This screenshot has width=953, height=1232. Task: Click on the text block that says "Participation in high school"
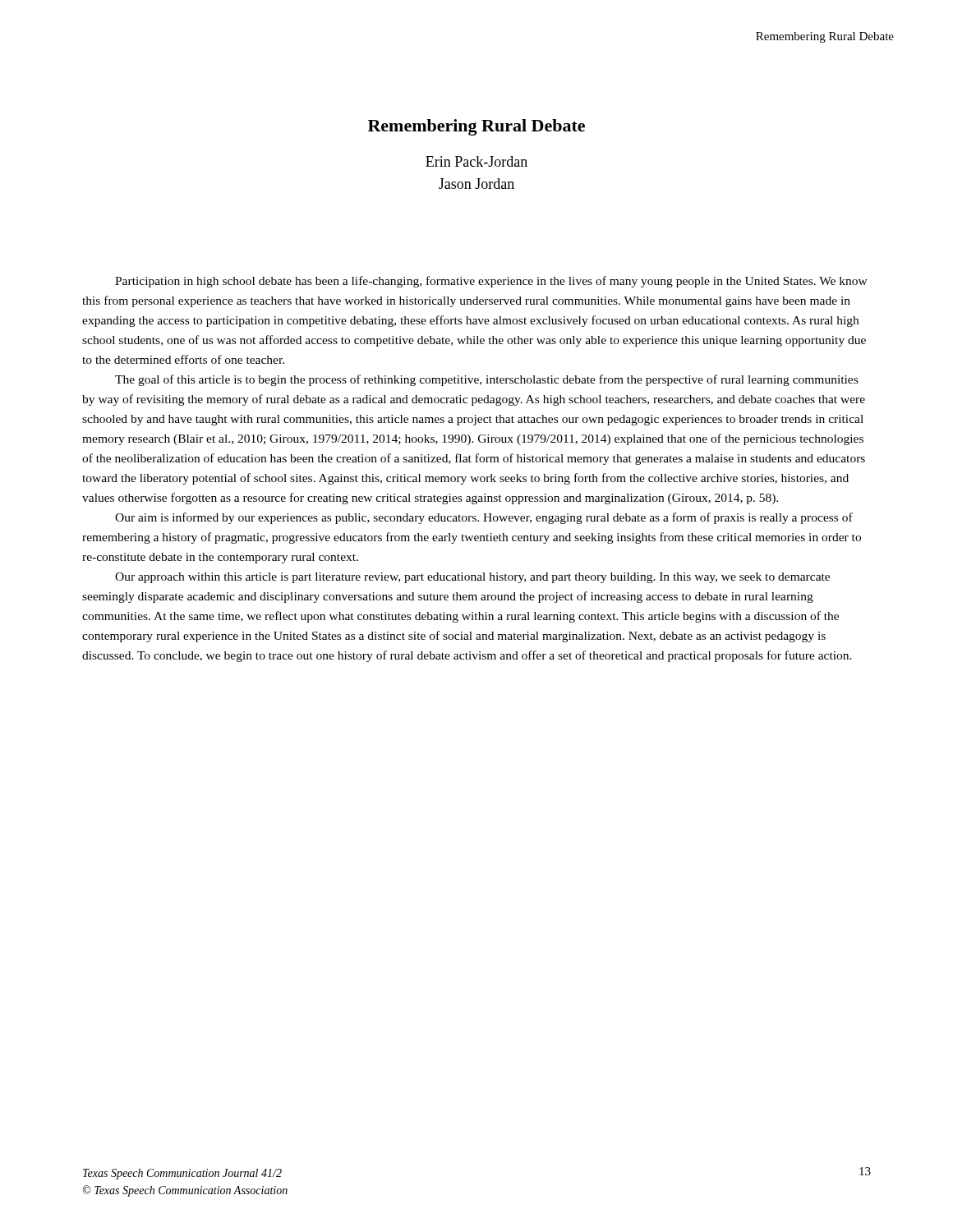[476, 468]
